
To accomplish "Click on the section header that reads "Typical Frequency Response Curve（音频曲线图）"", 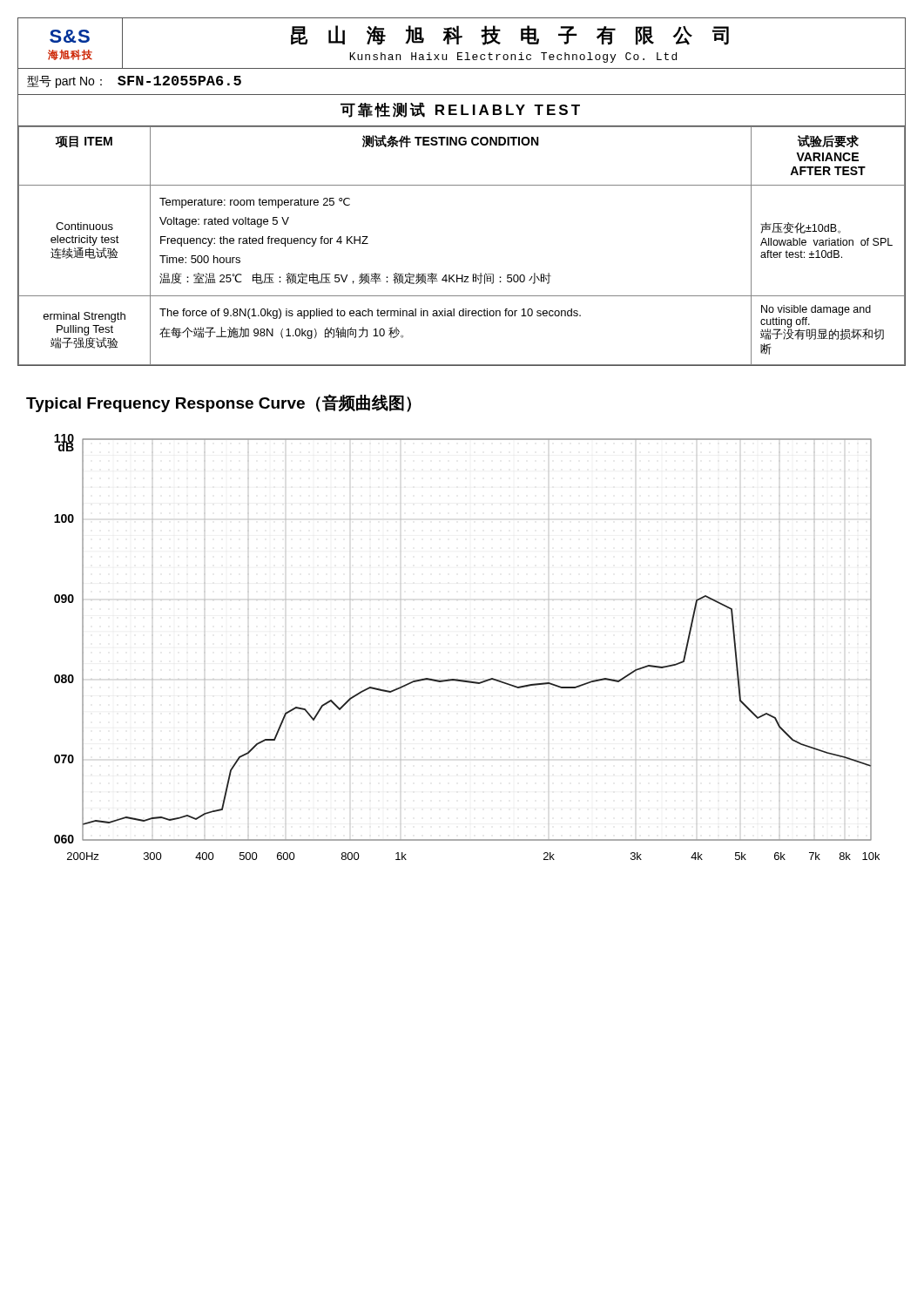I will pyautogui.click(x=224, y=403).
